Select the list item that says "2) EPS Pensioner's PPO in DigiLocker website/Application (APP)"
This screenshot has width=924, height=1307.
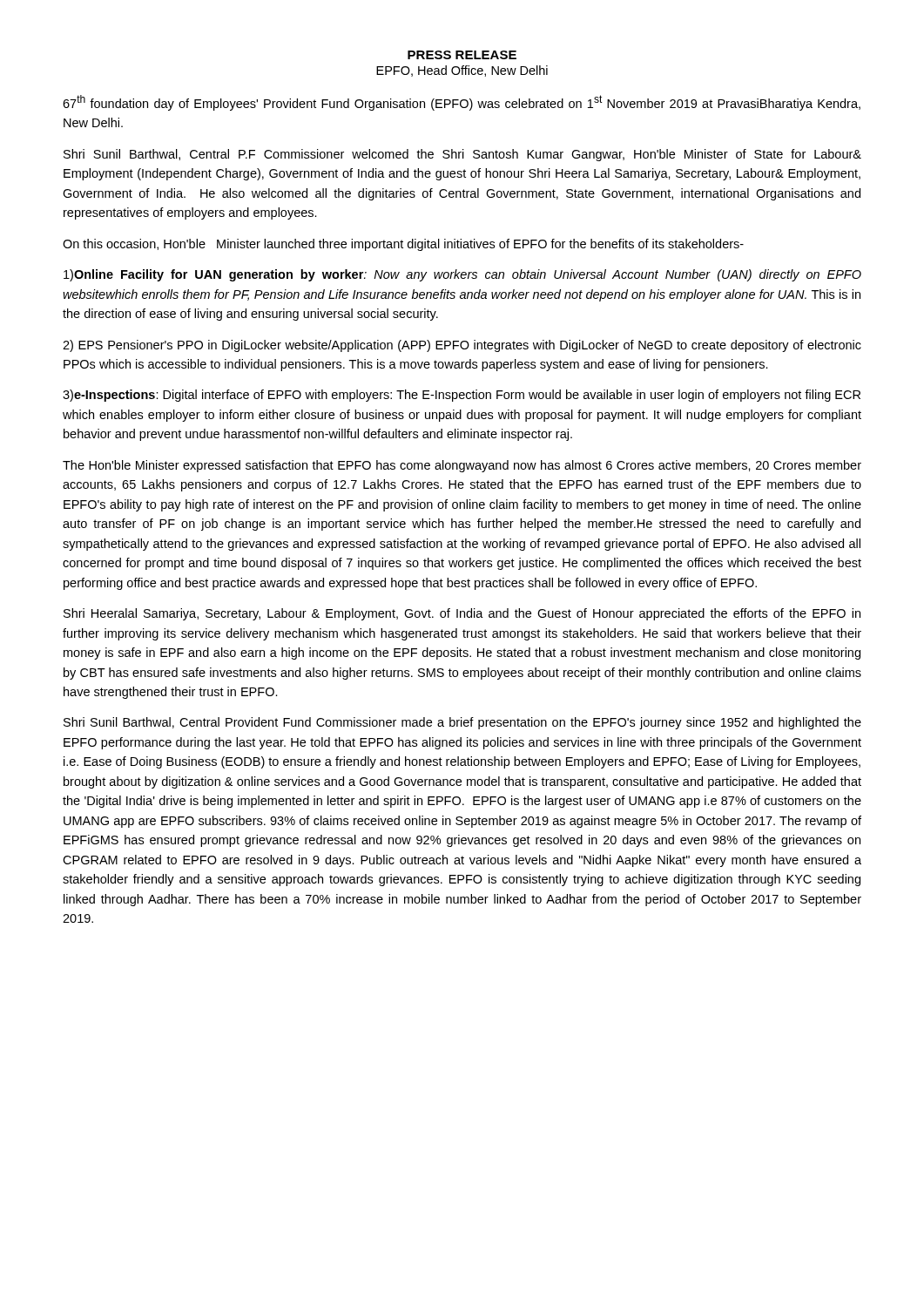(462, 354)
